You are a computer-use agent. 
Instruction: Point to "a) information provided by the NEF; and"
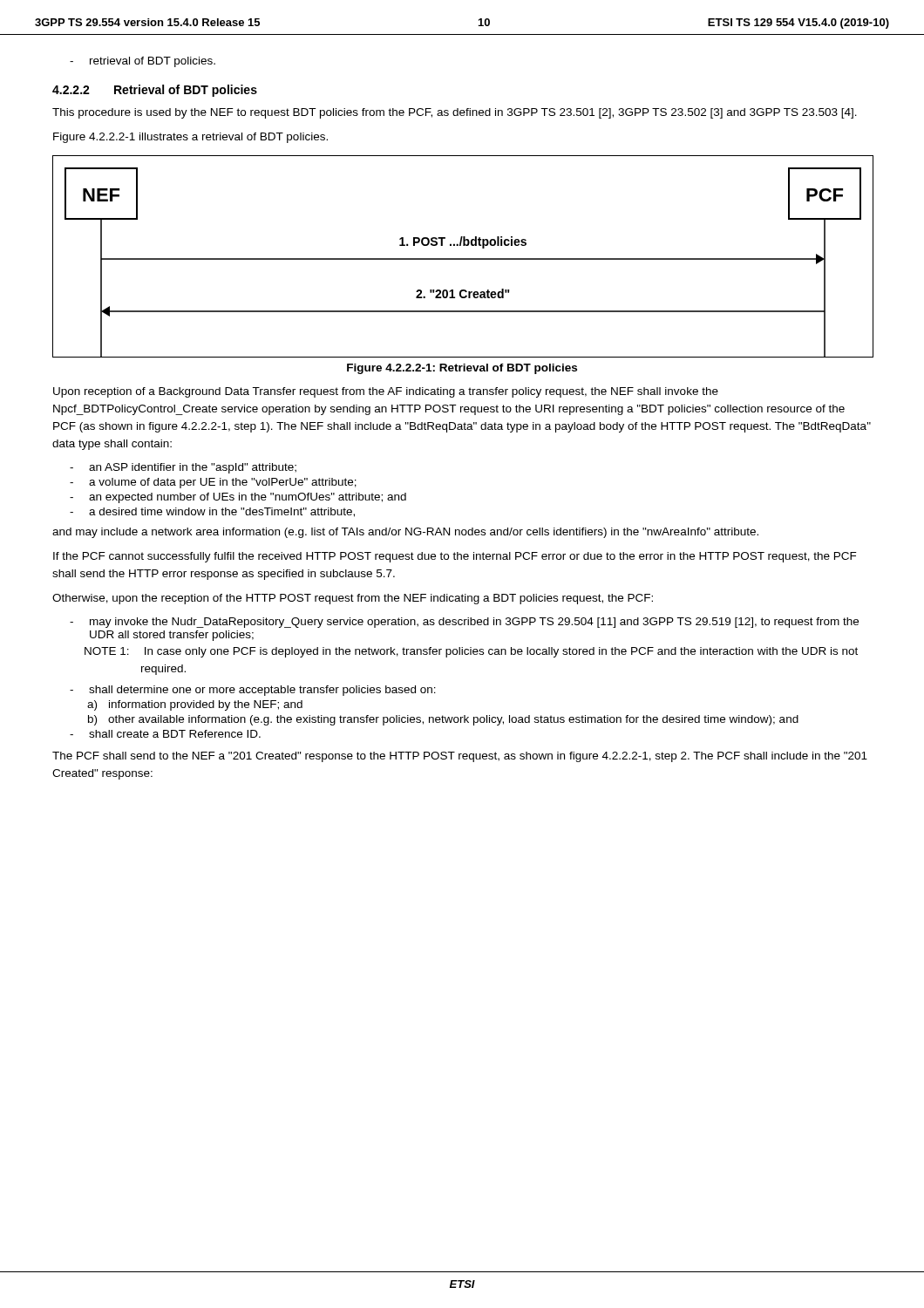tap(195, 705)
